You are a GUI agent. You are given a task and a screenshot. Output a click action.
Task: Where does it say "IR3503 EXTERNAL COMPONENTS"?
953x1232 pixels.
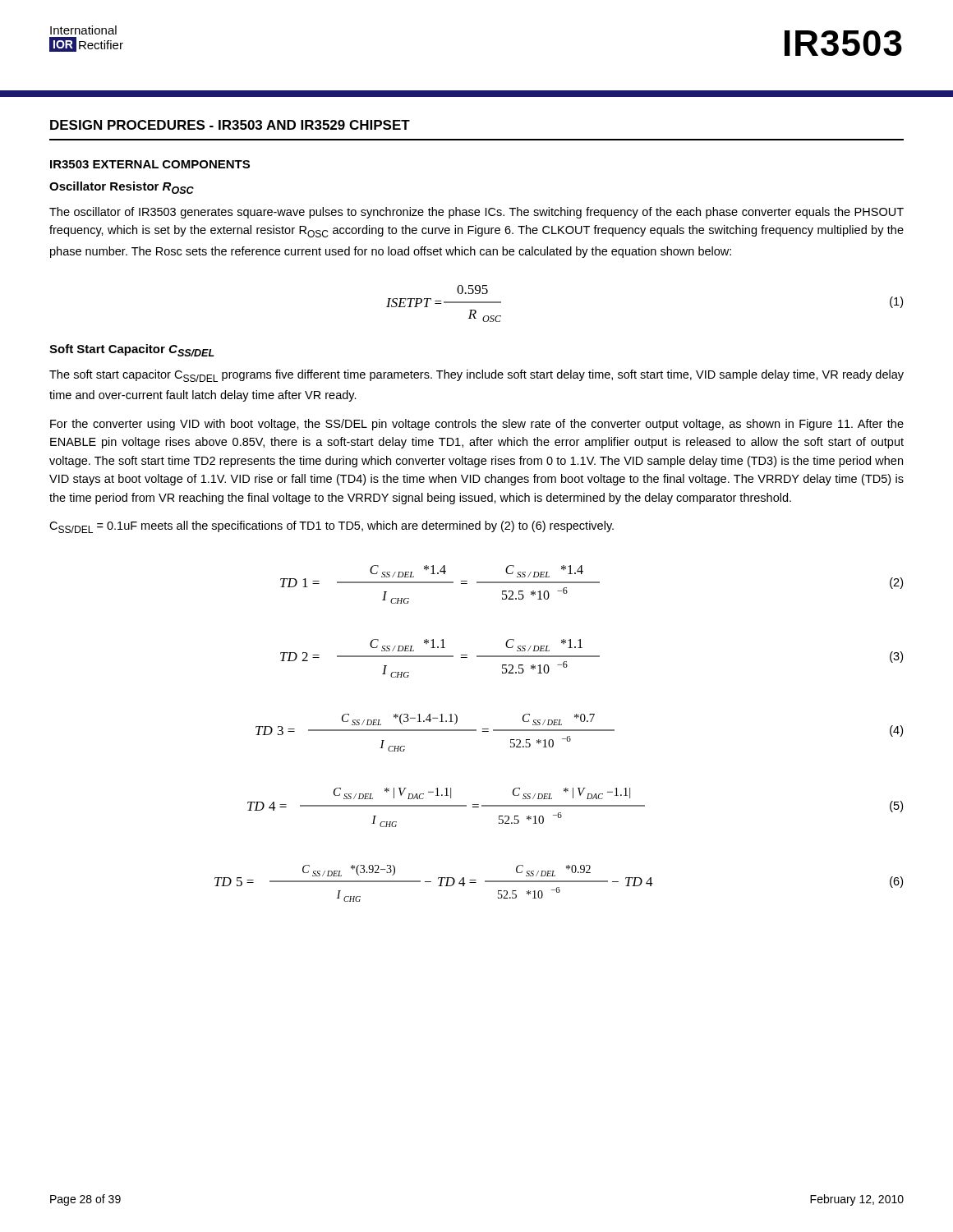pos(150,164)
